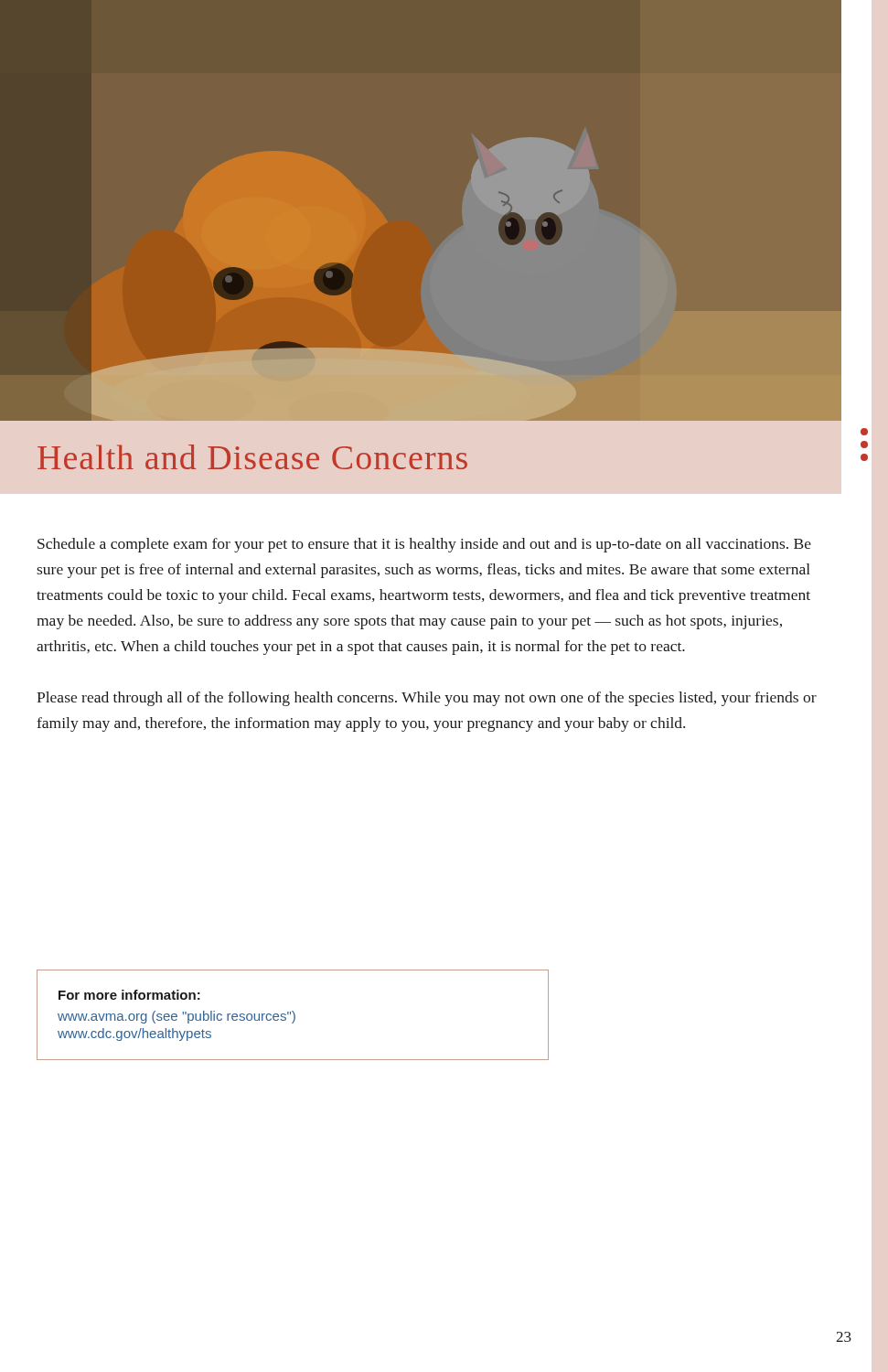
Task: Click on the title that says "Health and Disease Concerns"
Action: point(425,457)
